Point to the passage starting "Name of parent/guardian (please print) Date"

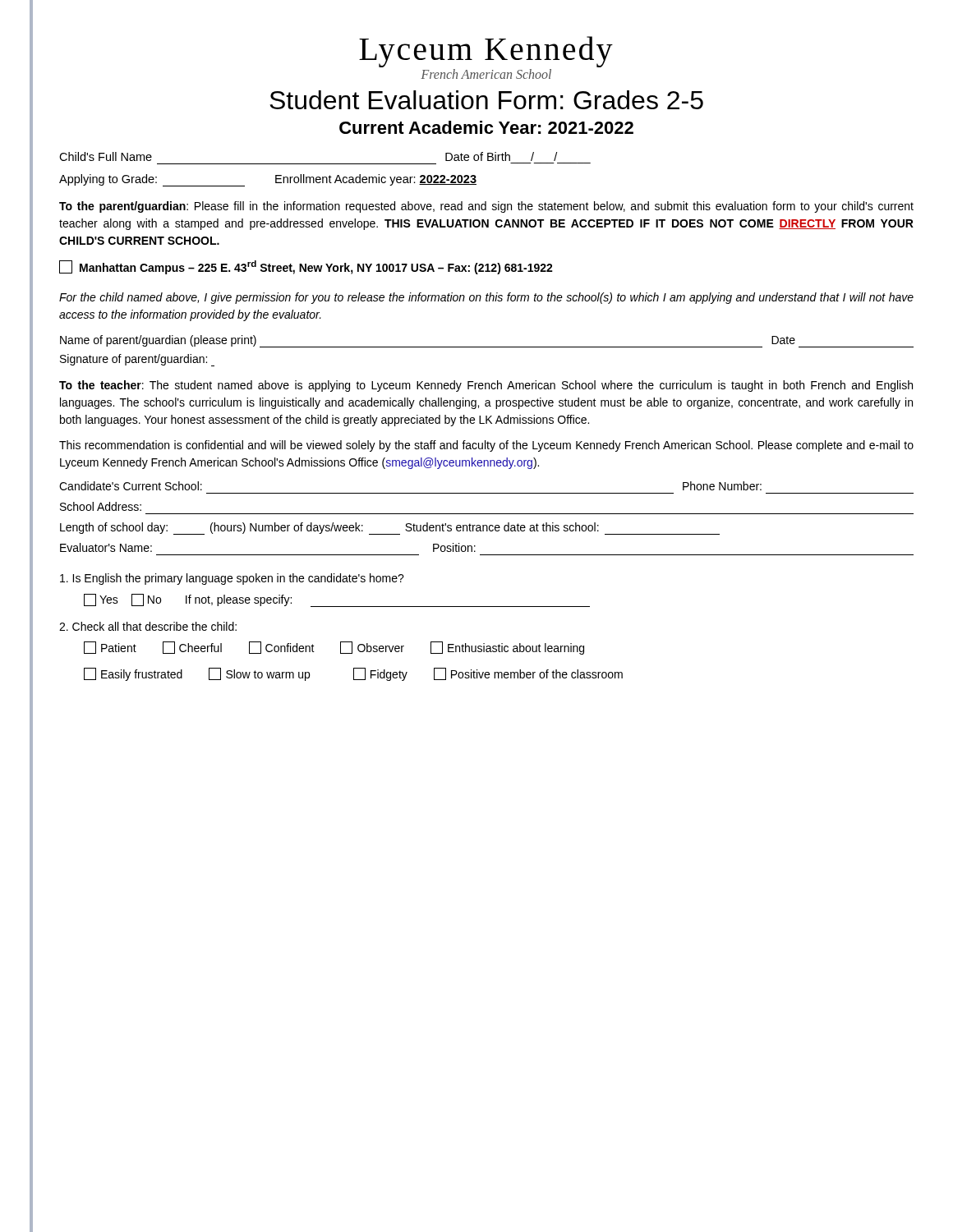pos(486,349)
